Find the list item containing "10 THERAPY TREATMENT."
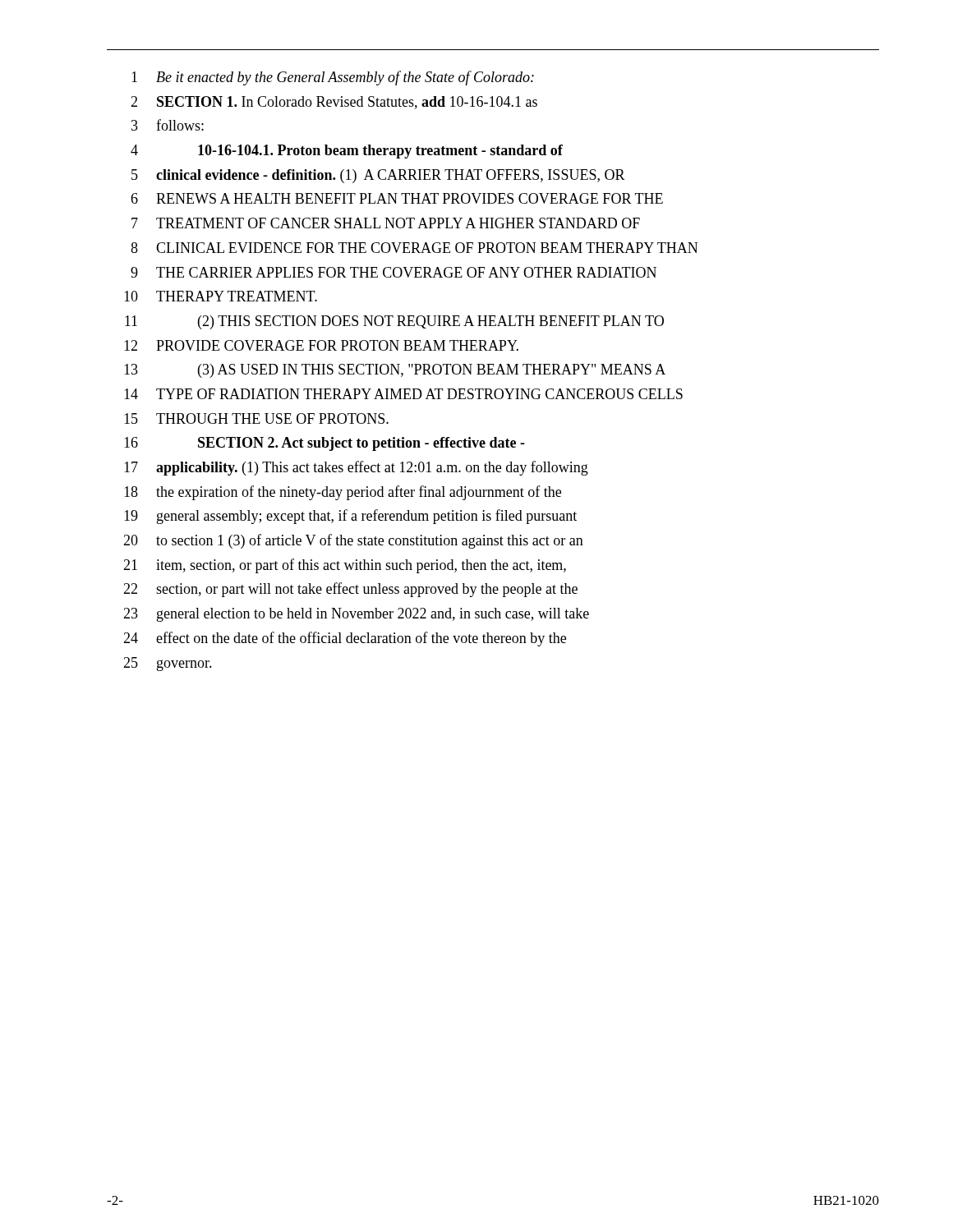The image size is (953, 1232). pos(221,296)
